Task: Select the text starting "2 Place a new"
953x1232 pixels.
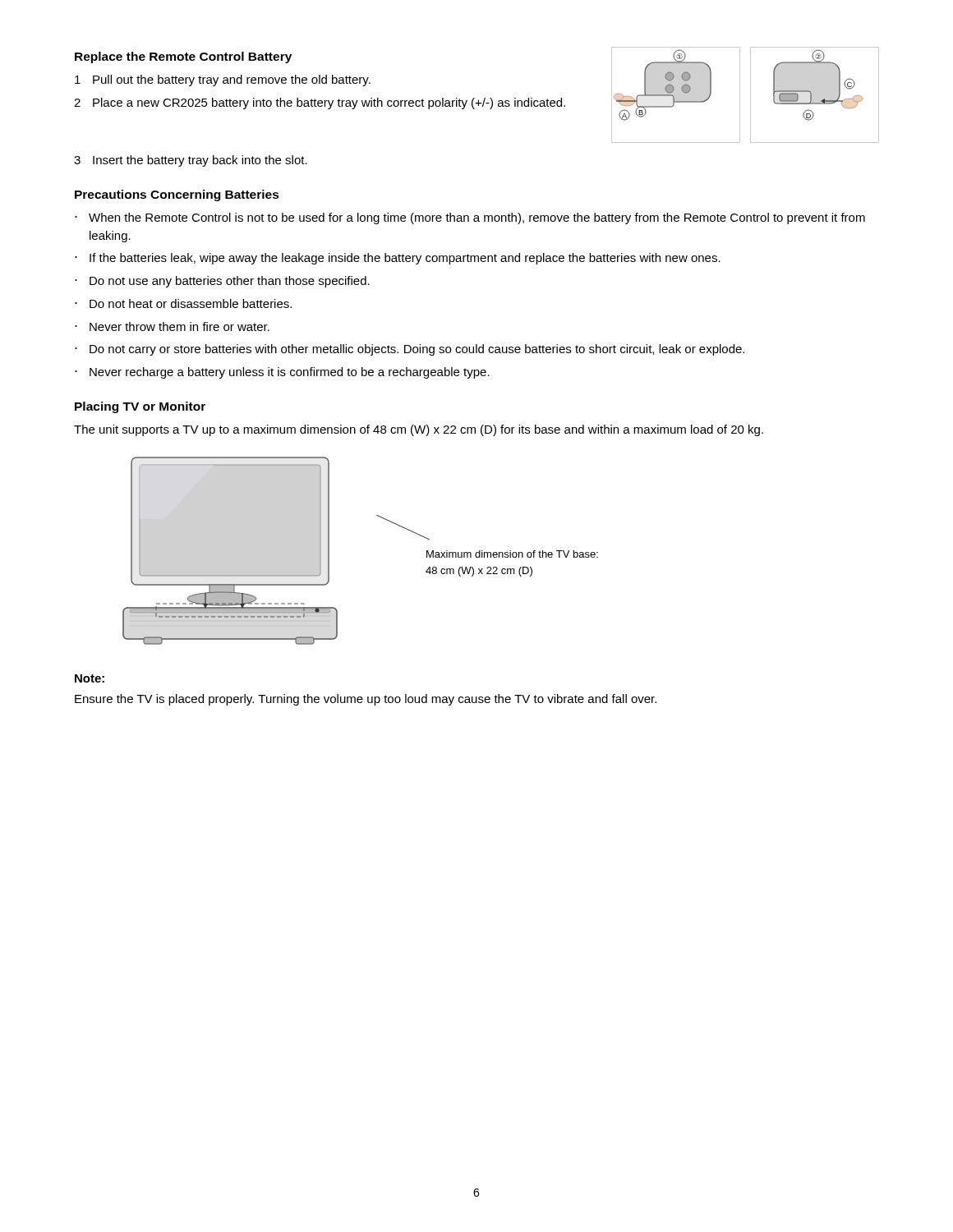Action: tap(339, 102)
